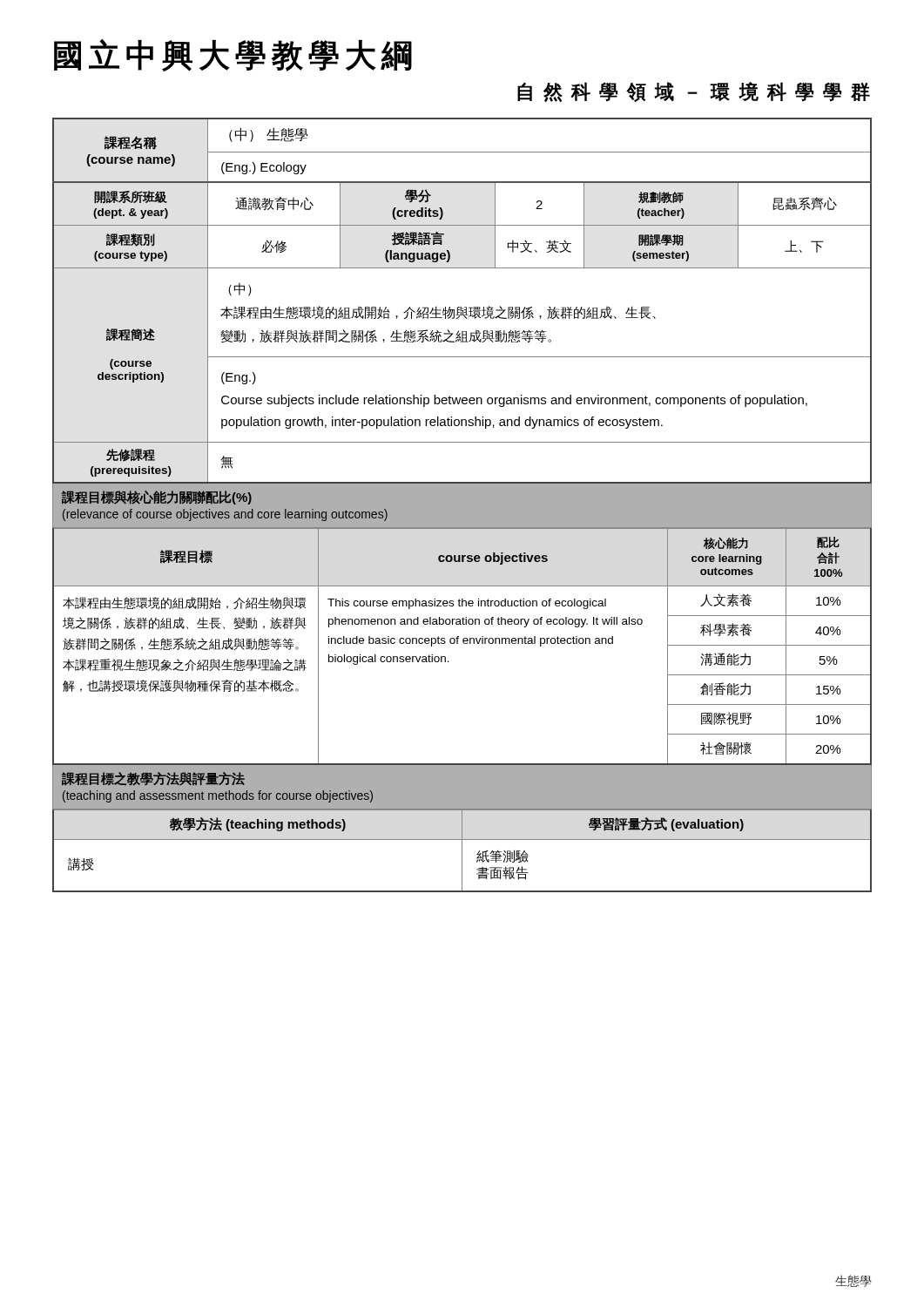
Task: Locate the table with the text "學習評量方式 (evaluation)"
Action: pos(462,850)
